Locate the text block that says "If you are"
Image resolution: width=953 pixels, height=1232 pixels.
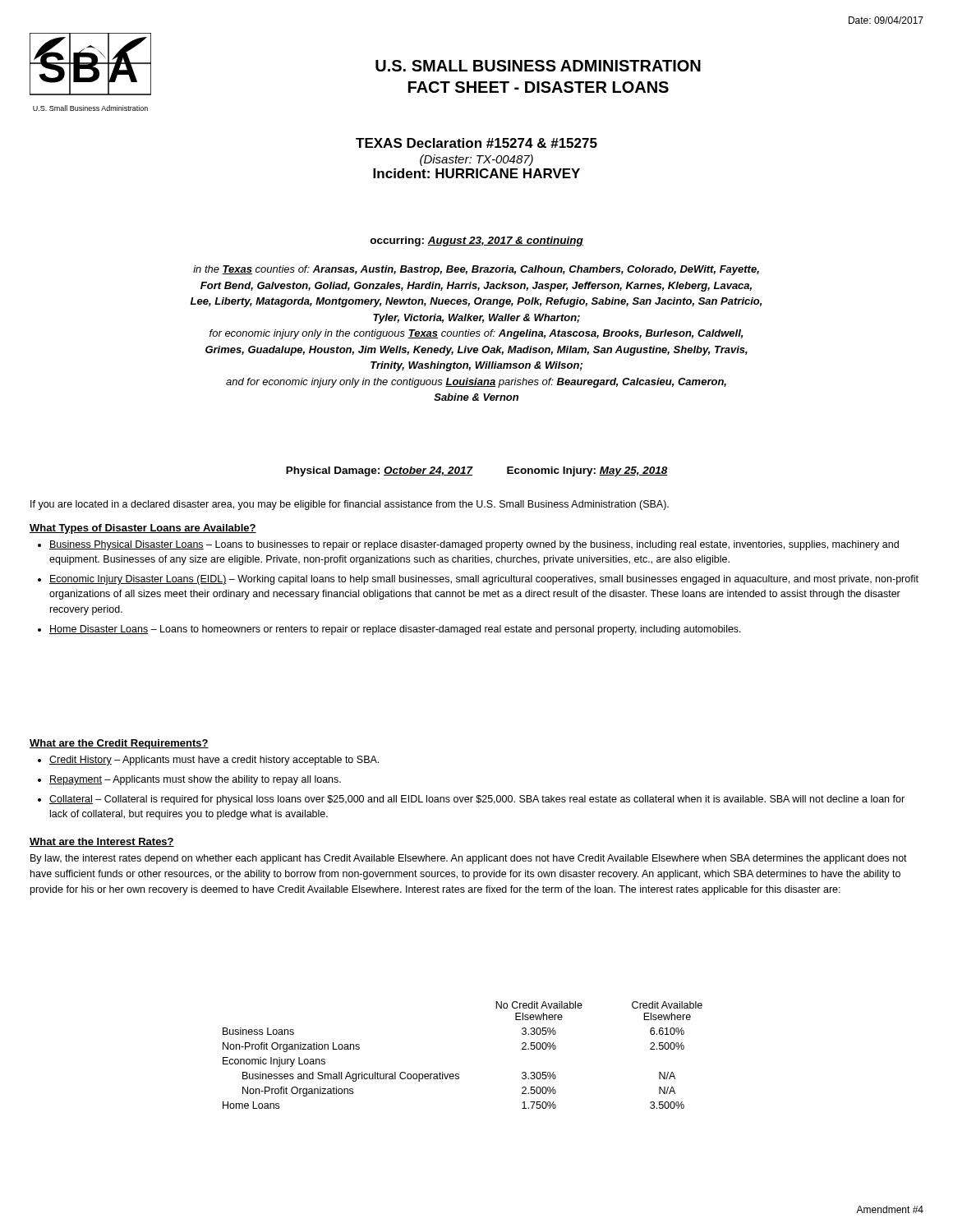pos(350,504)
